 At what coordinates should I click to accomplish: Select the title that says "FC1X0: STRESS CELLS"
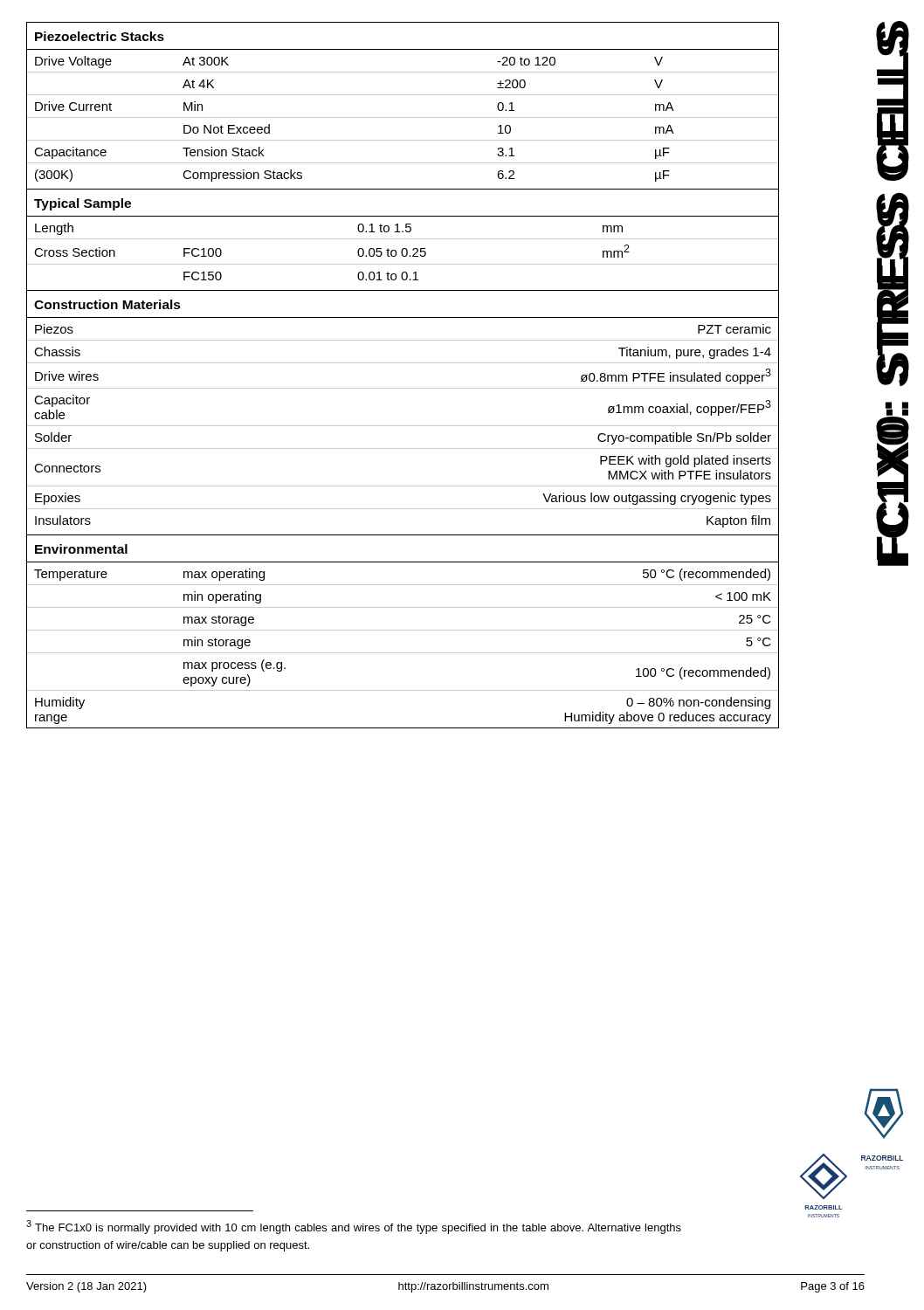pos(893,290)
